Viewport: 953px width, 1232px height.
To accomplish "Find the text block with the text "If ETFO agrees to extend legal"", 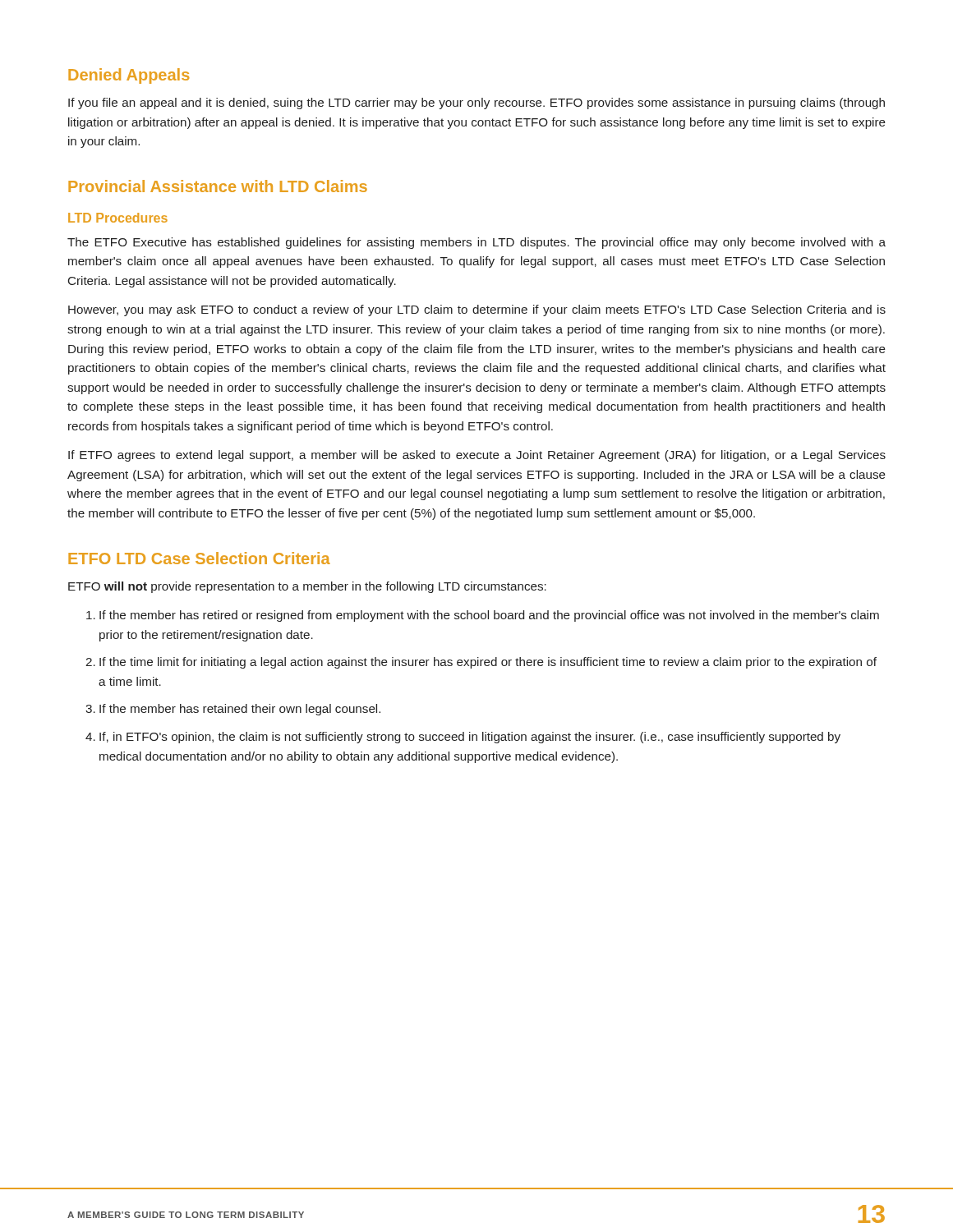I will pyautogui.click(x=476, y=484).
